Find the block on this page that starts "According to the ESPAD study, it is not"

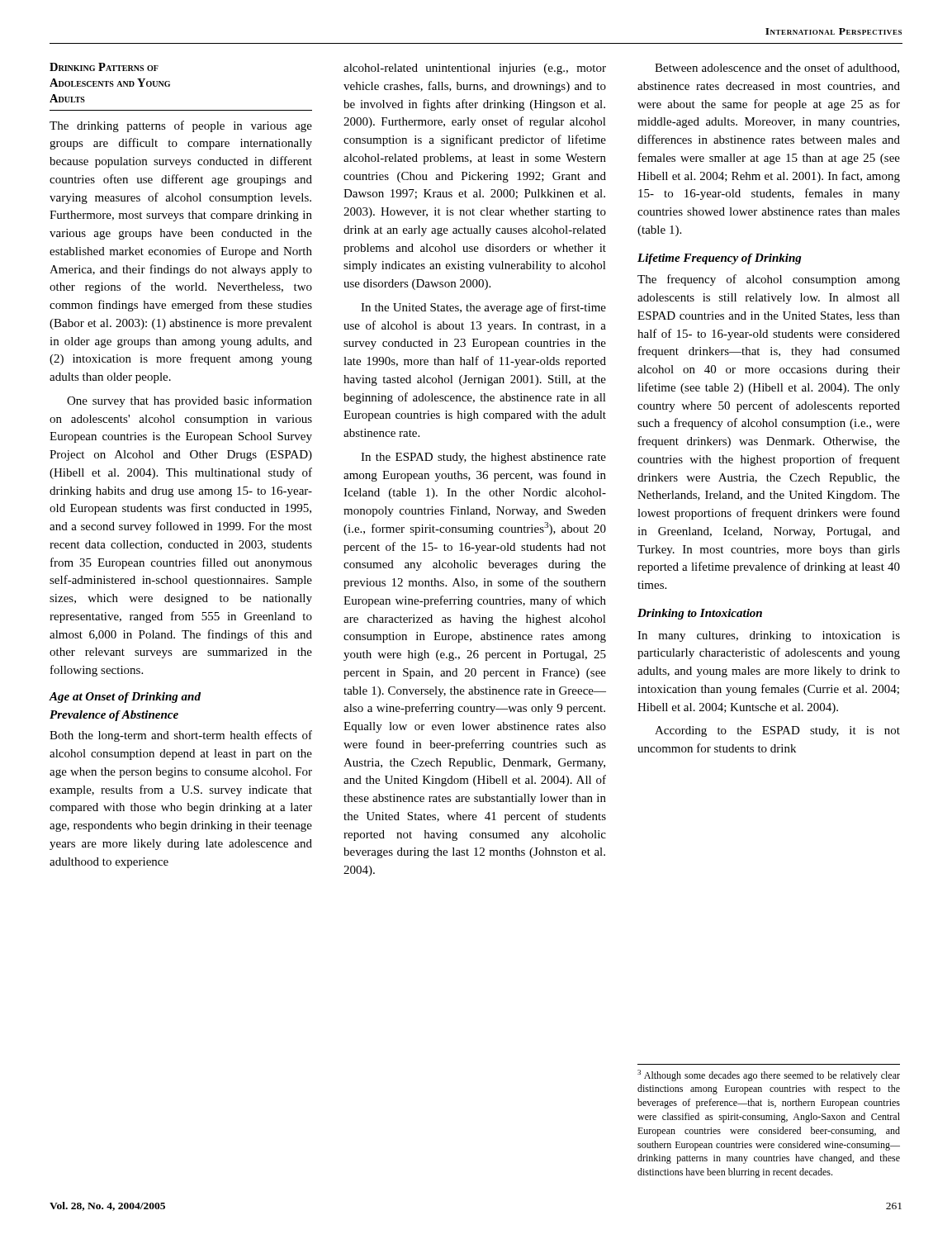click(769, 740)
